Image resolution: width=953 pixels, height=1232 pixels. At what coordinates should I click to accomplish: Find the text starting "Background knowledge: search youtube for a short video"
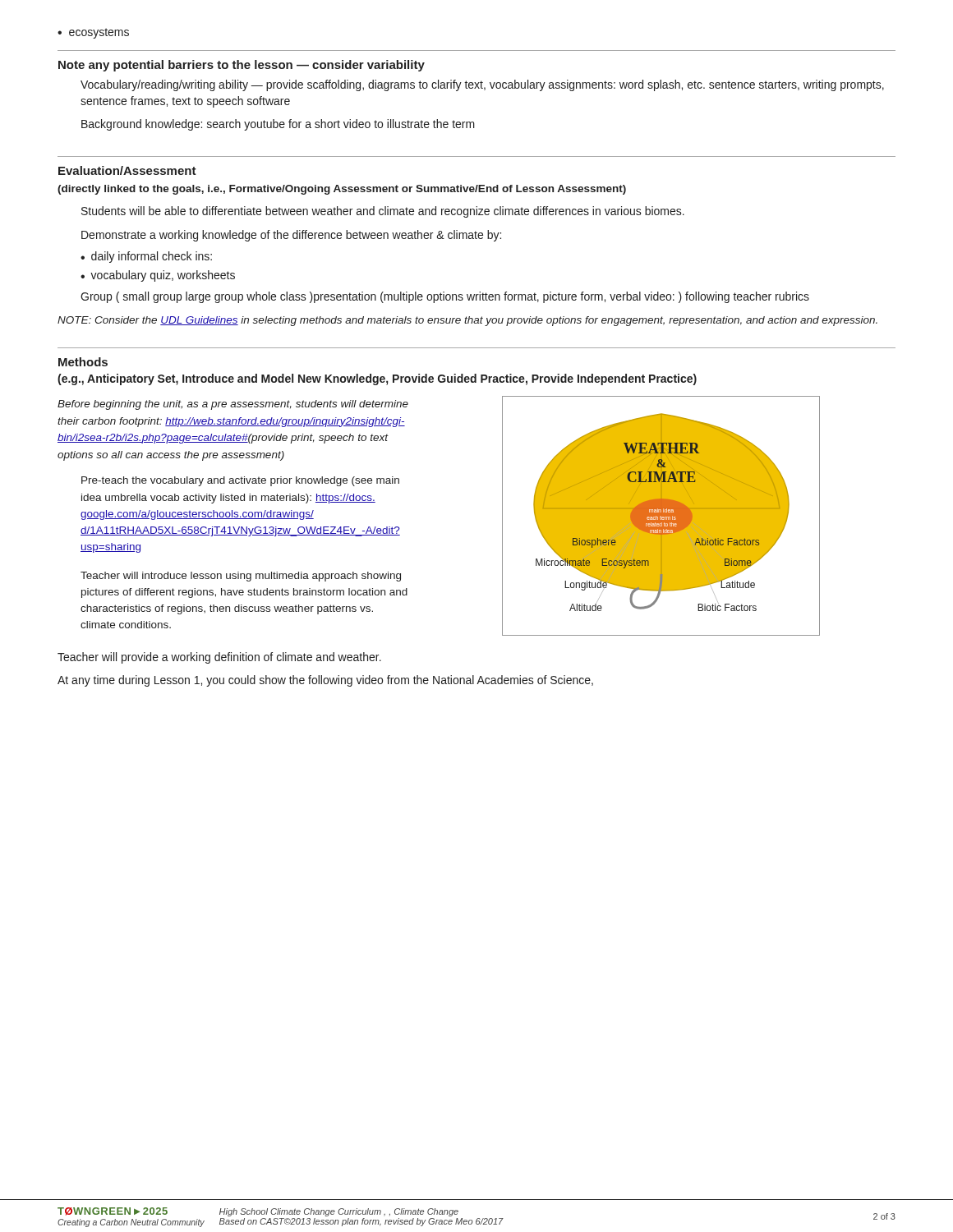(278, 125)
